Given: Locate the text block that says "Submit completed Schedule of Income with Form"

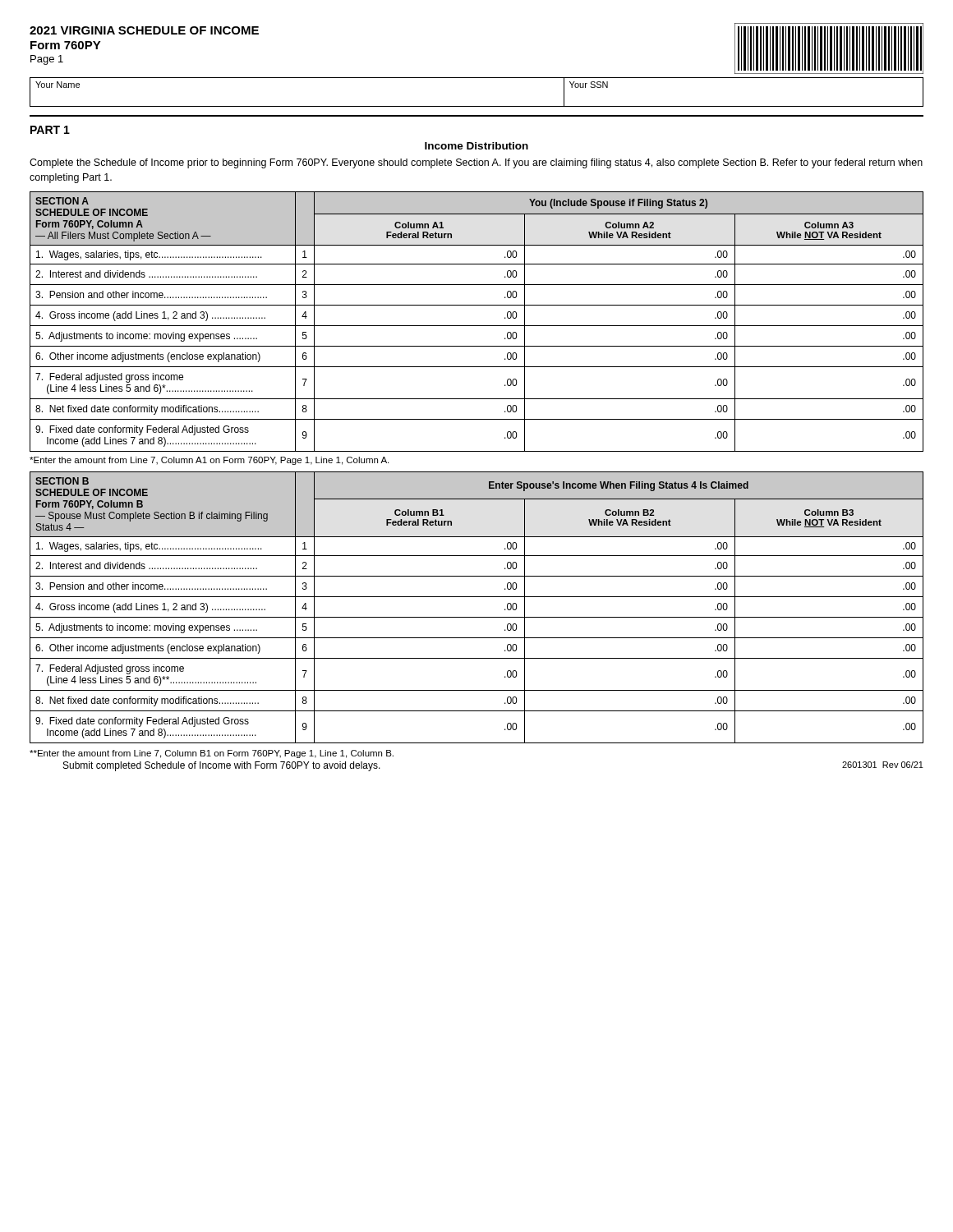Looking at the screenshot, I should pyautogui.click(x=205, y=766).
